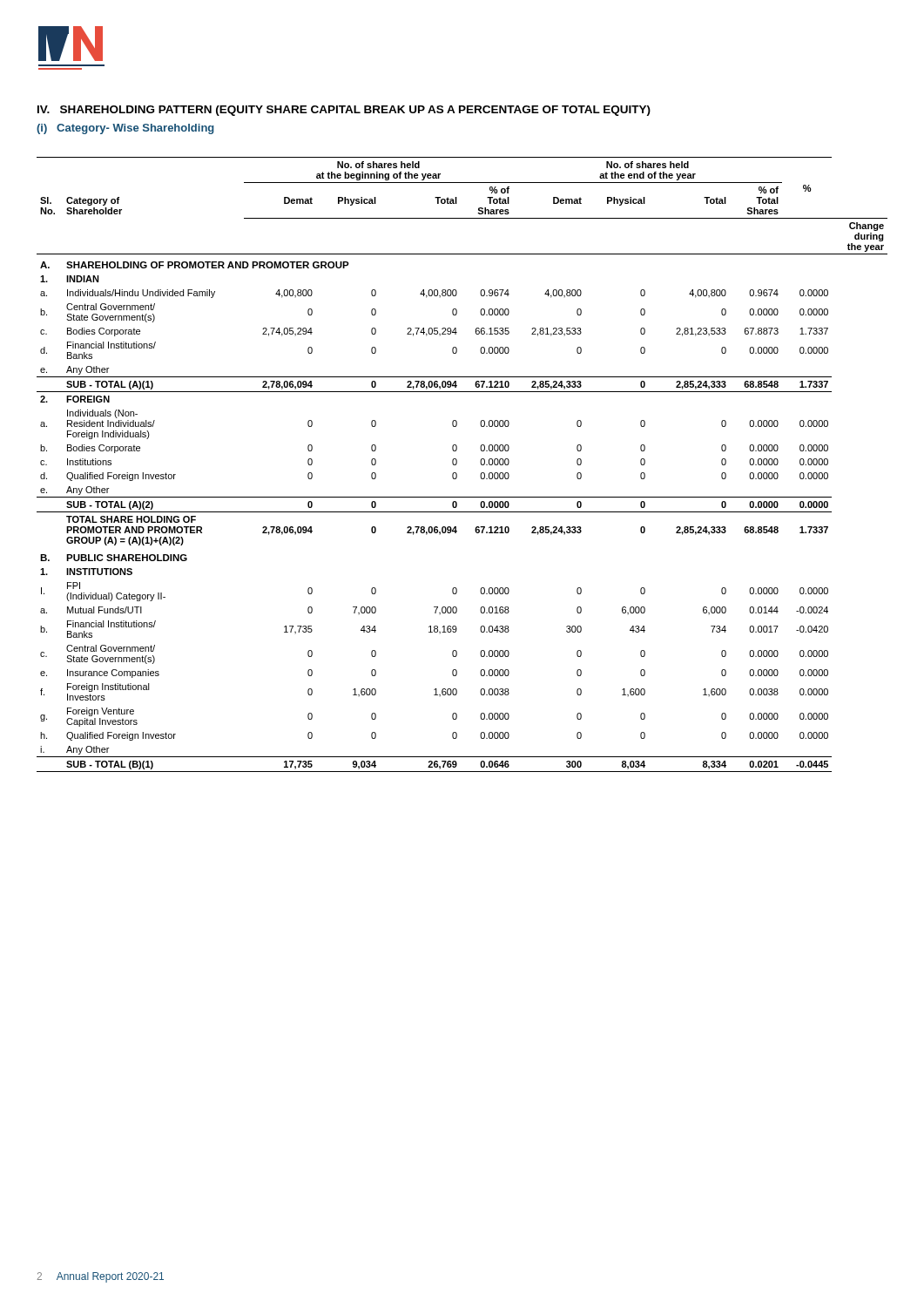The height and width of the screenshot is (1307, 924).
Task: Locate the section header with the text "IV. SHAREHOLDING PATTERN (EQUITY SHARE CAPITAL"
Action: [x=462, y=119]
